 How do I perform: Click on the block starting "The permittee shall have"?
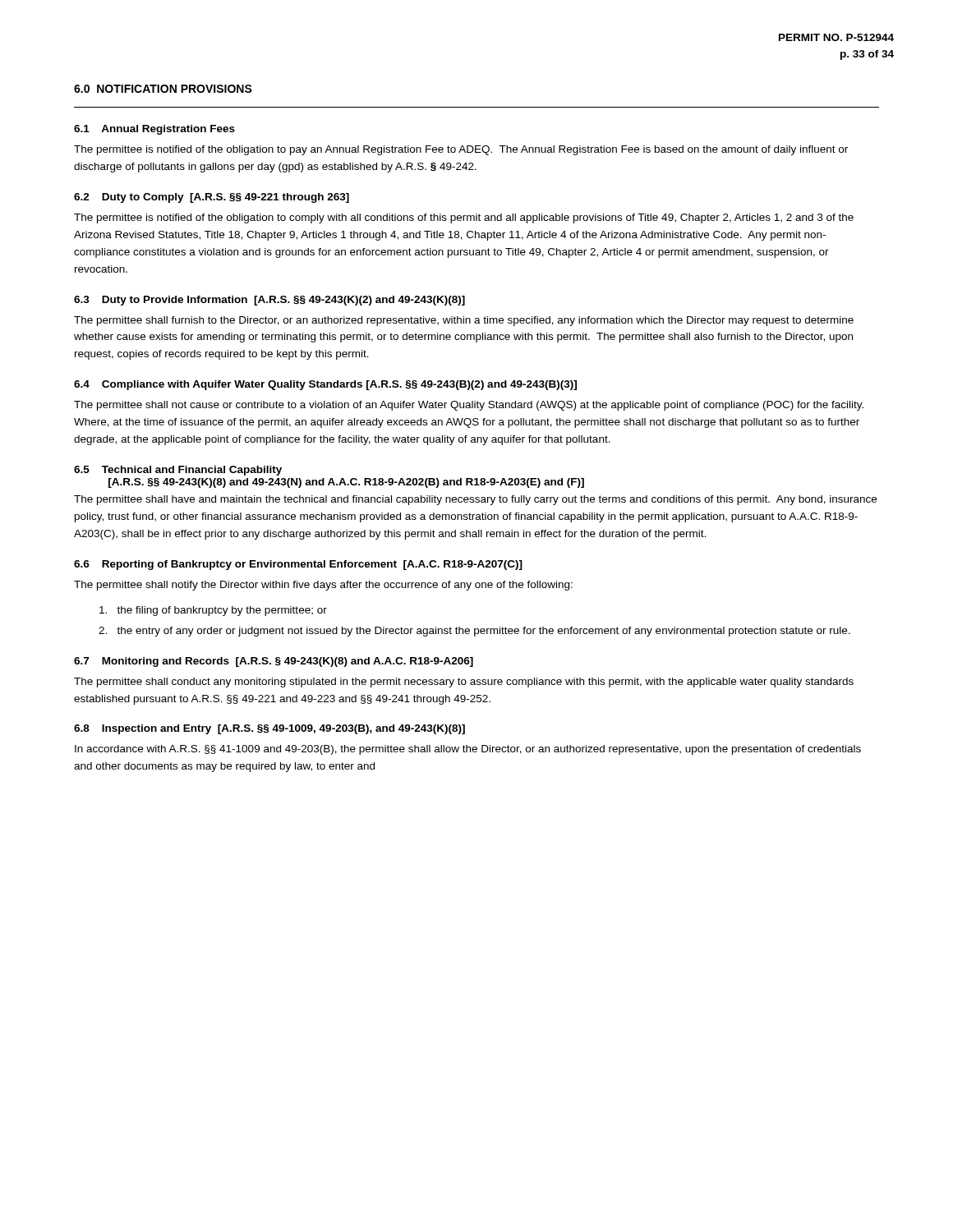click(x=476, y=516)
